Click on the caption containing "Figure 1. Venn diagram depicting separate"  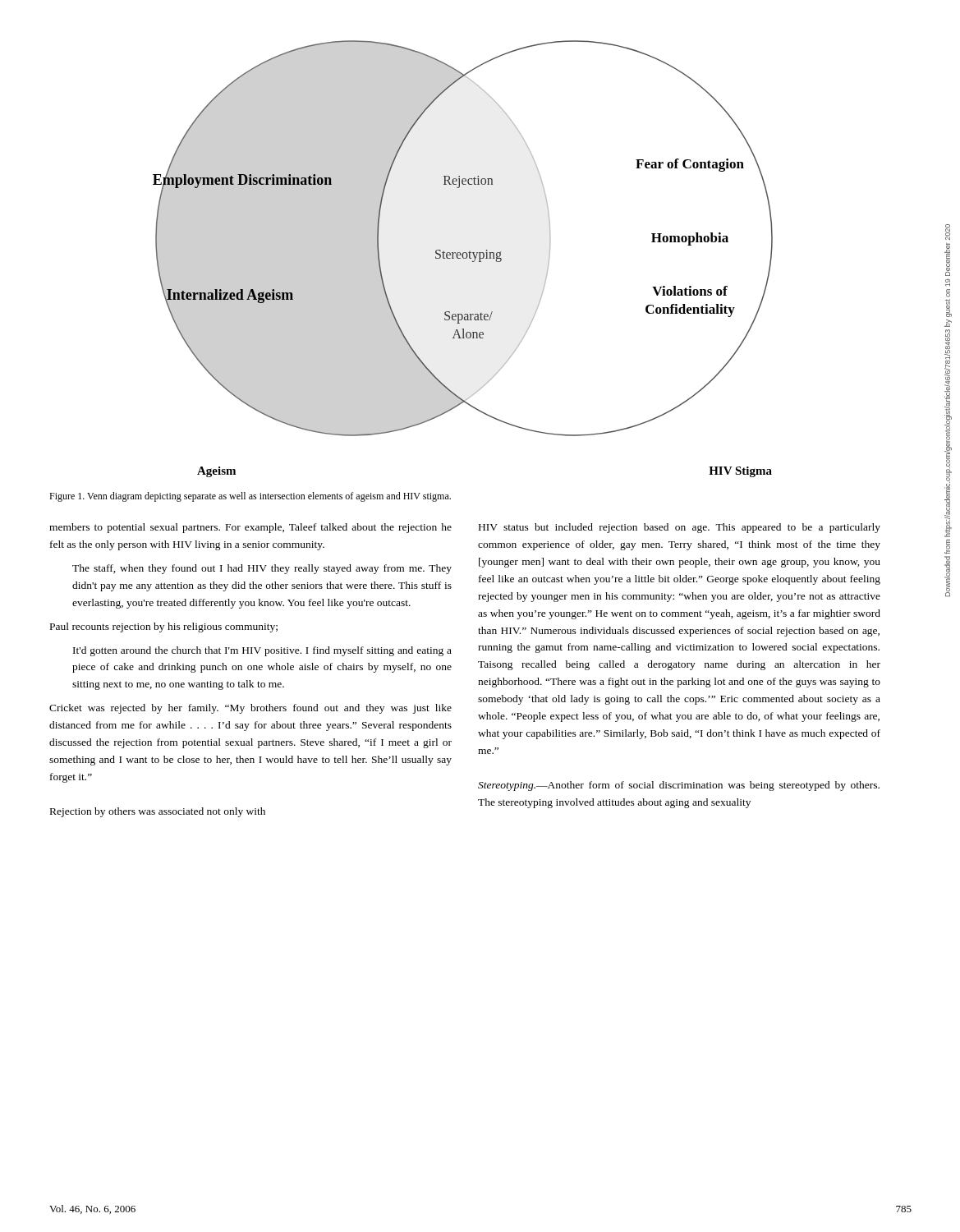point(250,496)
